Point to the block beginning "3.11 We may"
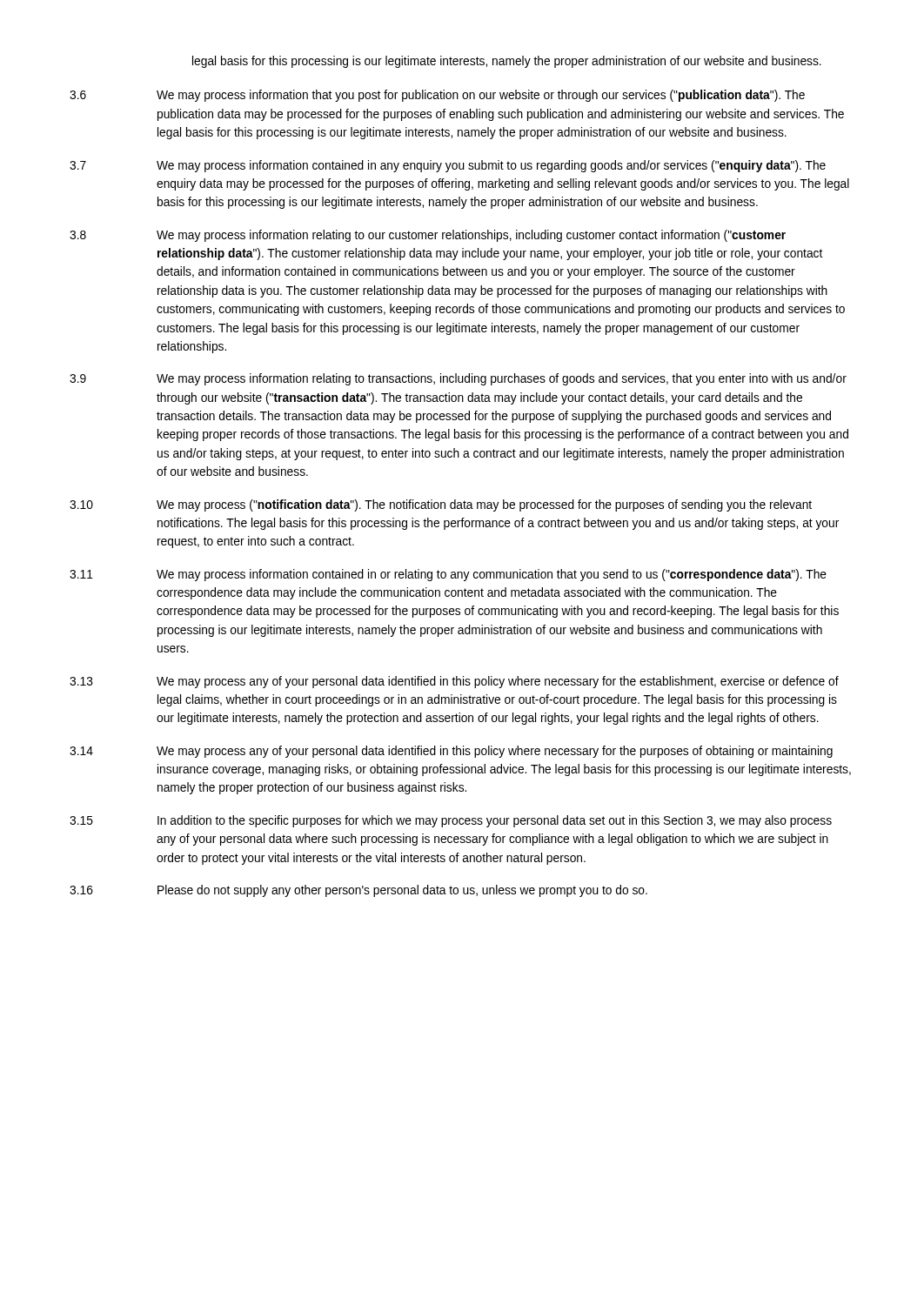Viewport: 924px width, 1305px height. pyautogui.click(x=462, y=612)
